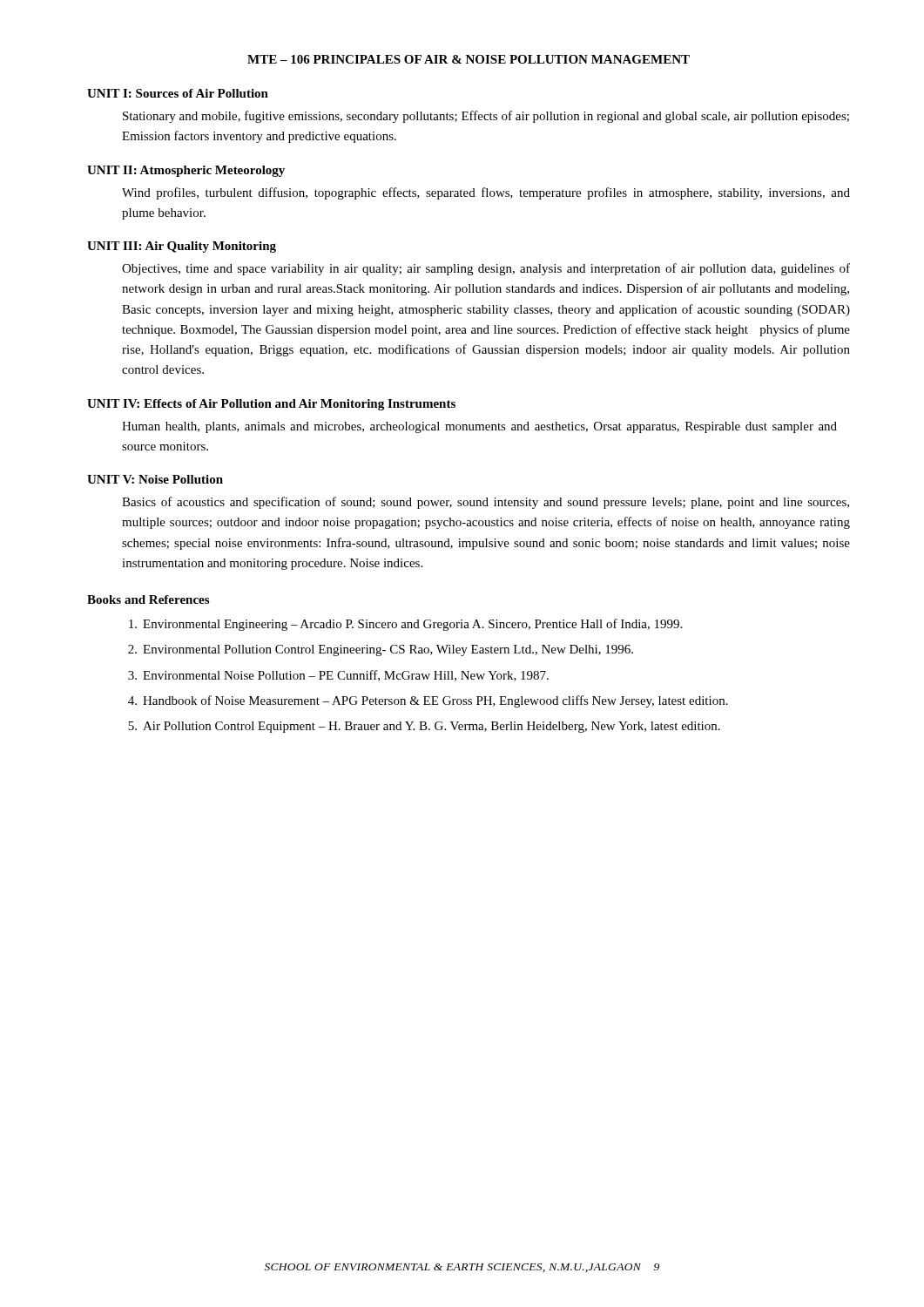Image resolution: width=924 pixels, height=1307 pixels.
Task: Locate the block of text that opens with "Objectives, time and space variability"
Action: pyautogui.click(x=486, y=319)
